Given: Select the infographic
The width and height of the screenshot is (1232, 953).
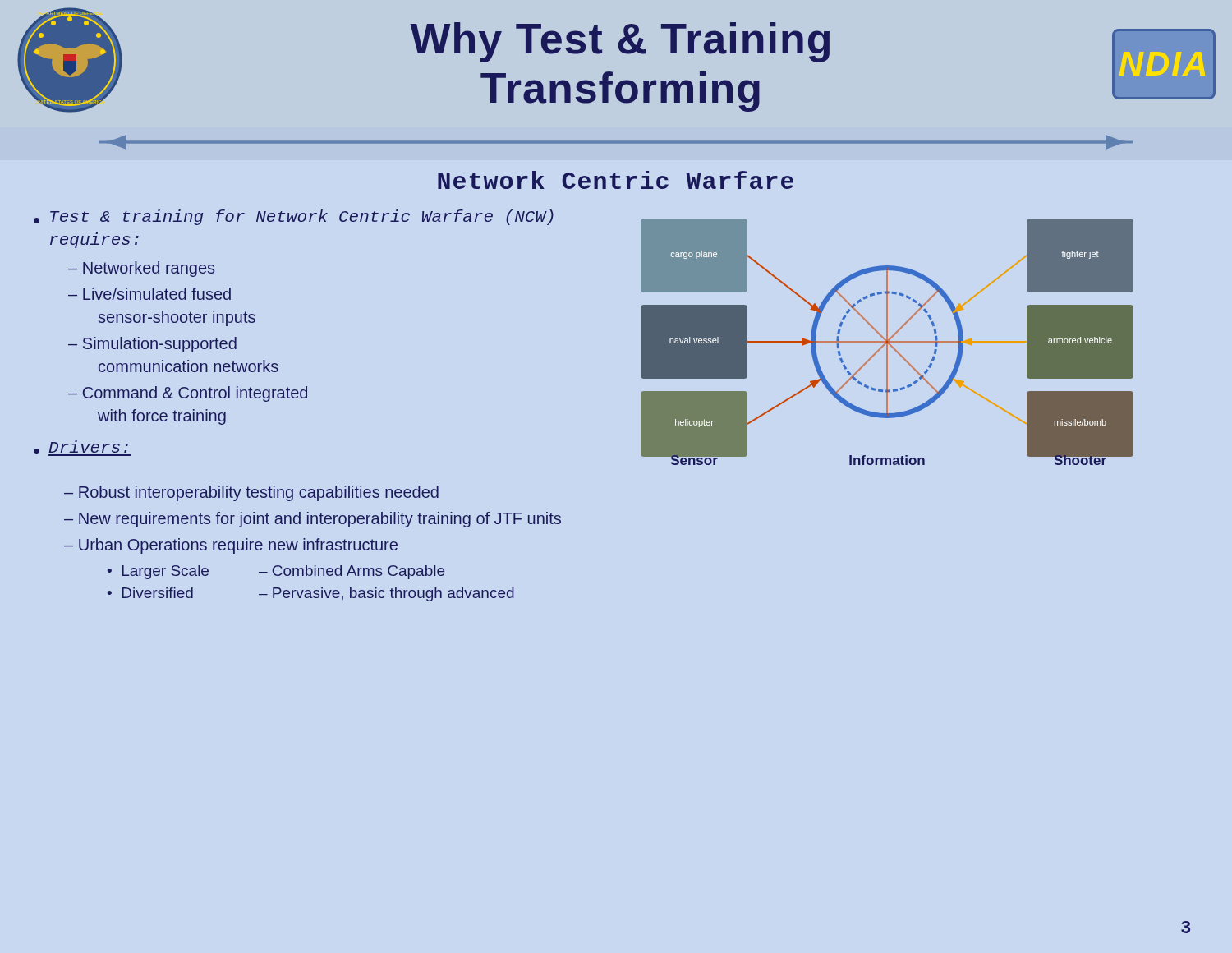Looking at the screenshot, I should [x=887, y=343].
